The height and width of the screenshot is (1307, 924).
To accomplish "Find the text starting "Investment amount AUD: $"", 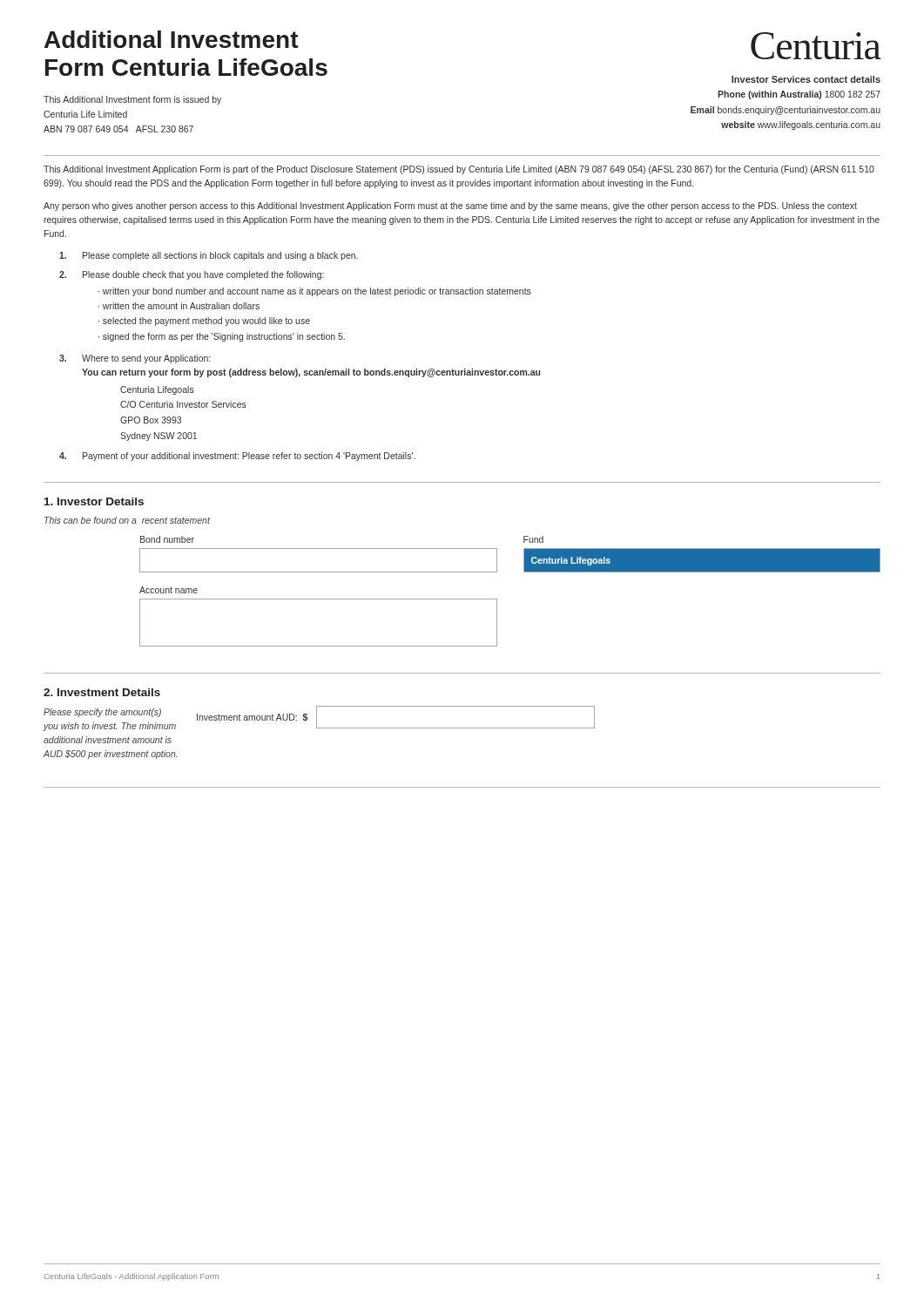I will [x=252, y=717].
